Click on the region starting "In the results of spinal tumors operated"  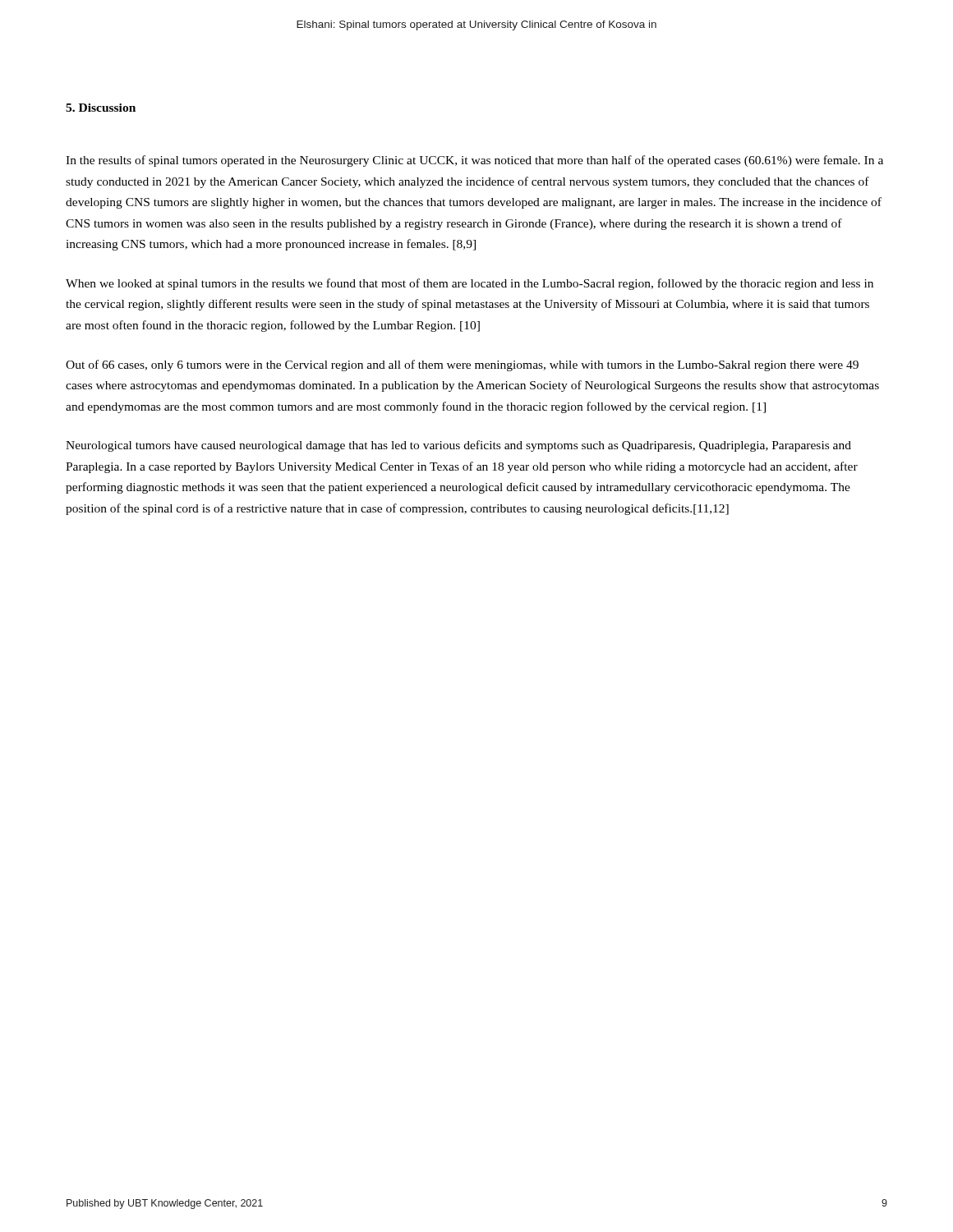[x=475, y=202]
